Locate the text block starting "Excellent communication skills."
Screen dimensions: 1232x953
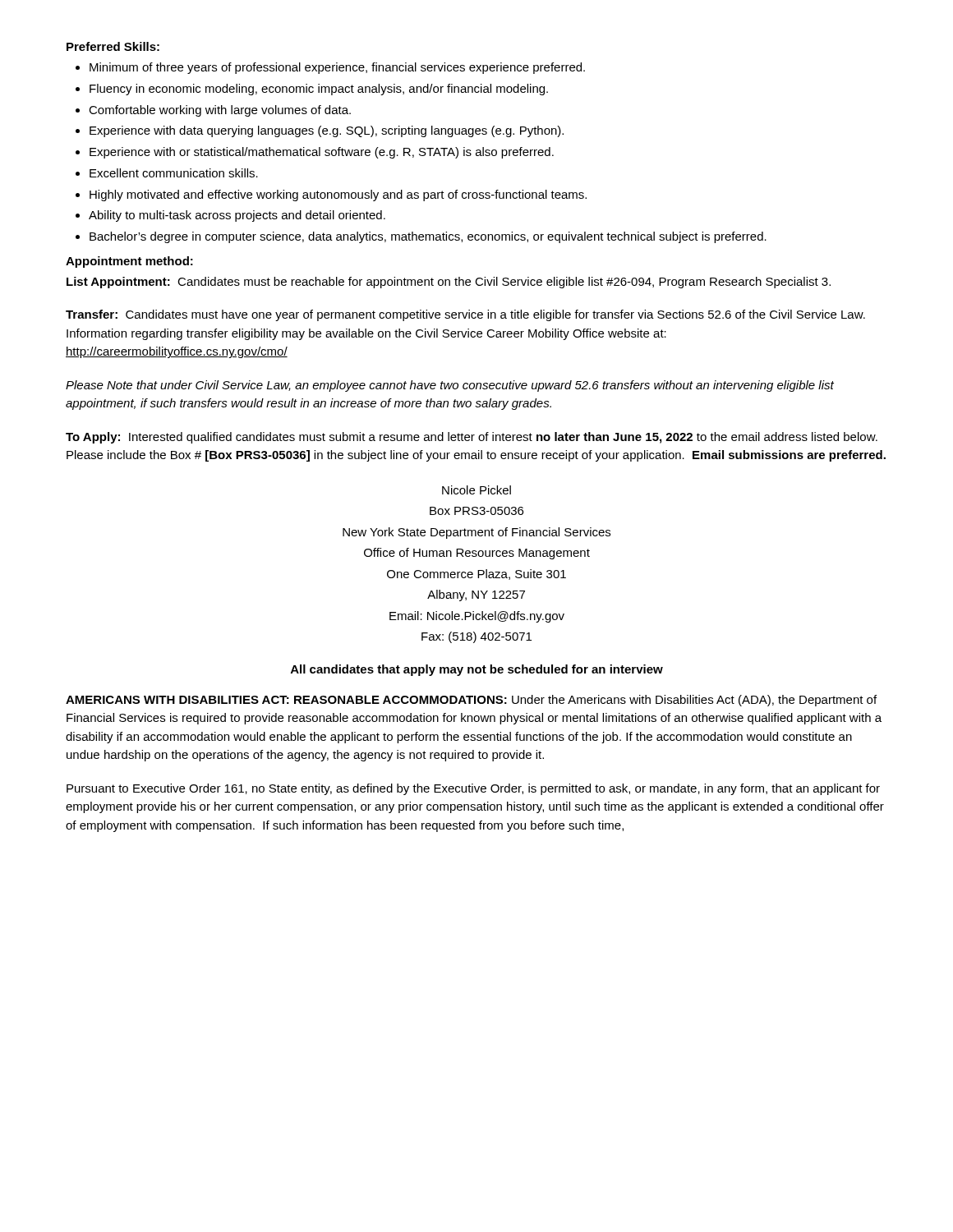[x=174, y=173]
